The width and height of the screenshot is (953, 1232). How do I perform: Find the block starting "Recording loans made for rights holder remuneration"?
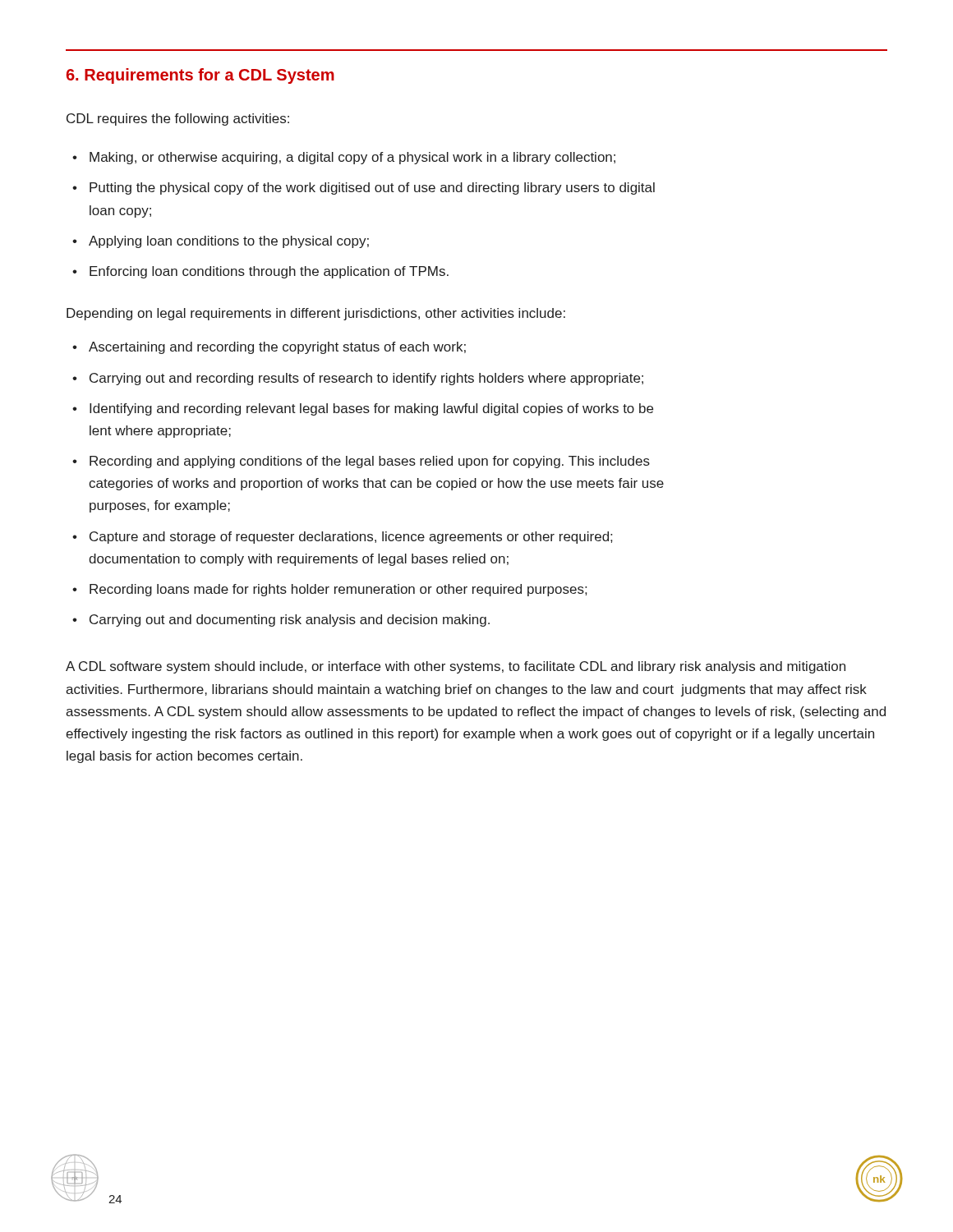(x=338, y=589)
